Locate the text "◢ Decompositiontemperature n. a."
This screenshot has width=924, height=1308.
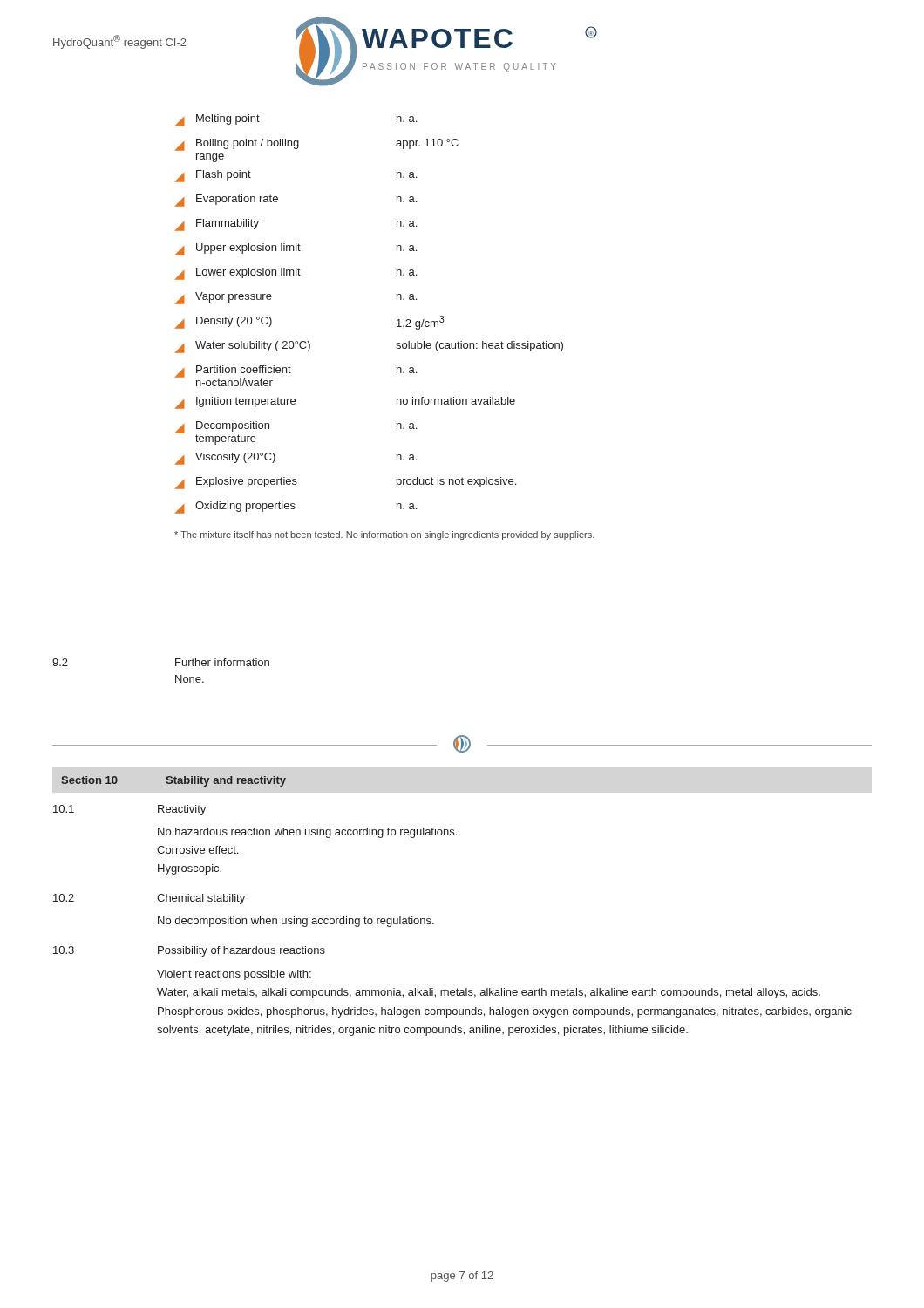(x=225, y=436)
